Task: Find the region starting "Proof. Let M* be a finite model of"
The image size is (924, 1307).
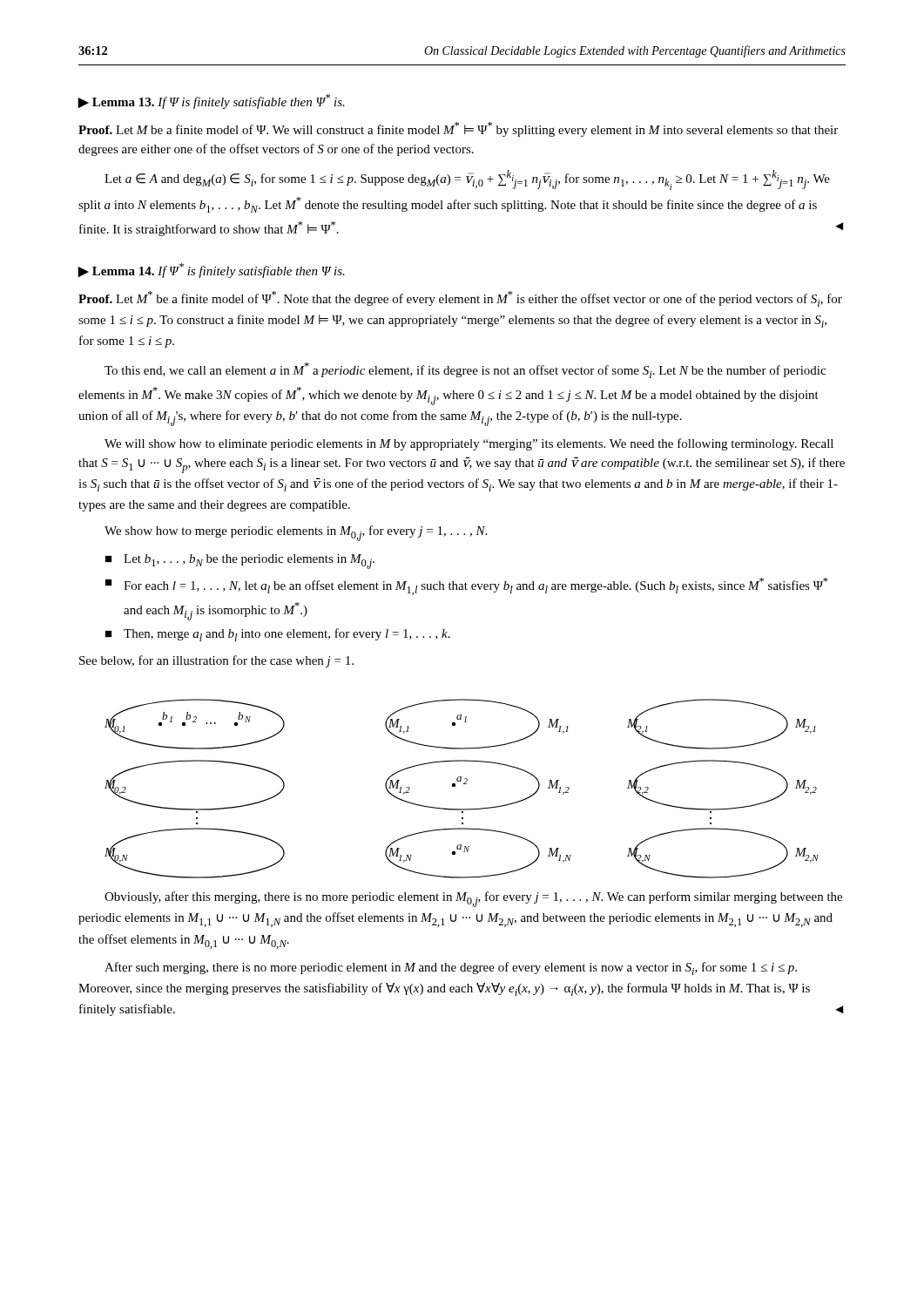Action: (460, 318)
